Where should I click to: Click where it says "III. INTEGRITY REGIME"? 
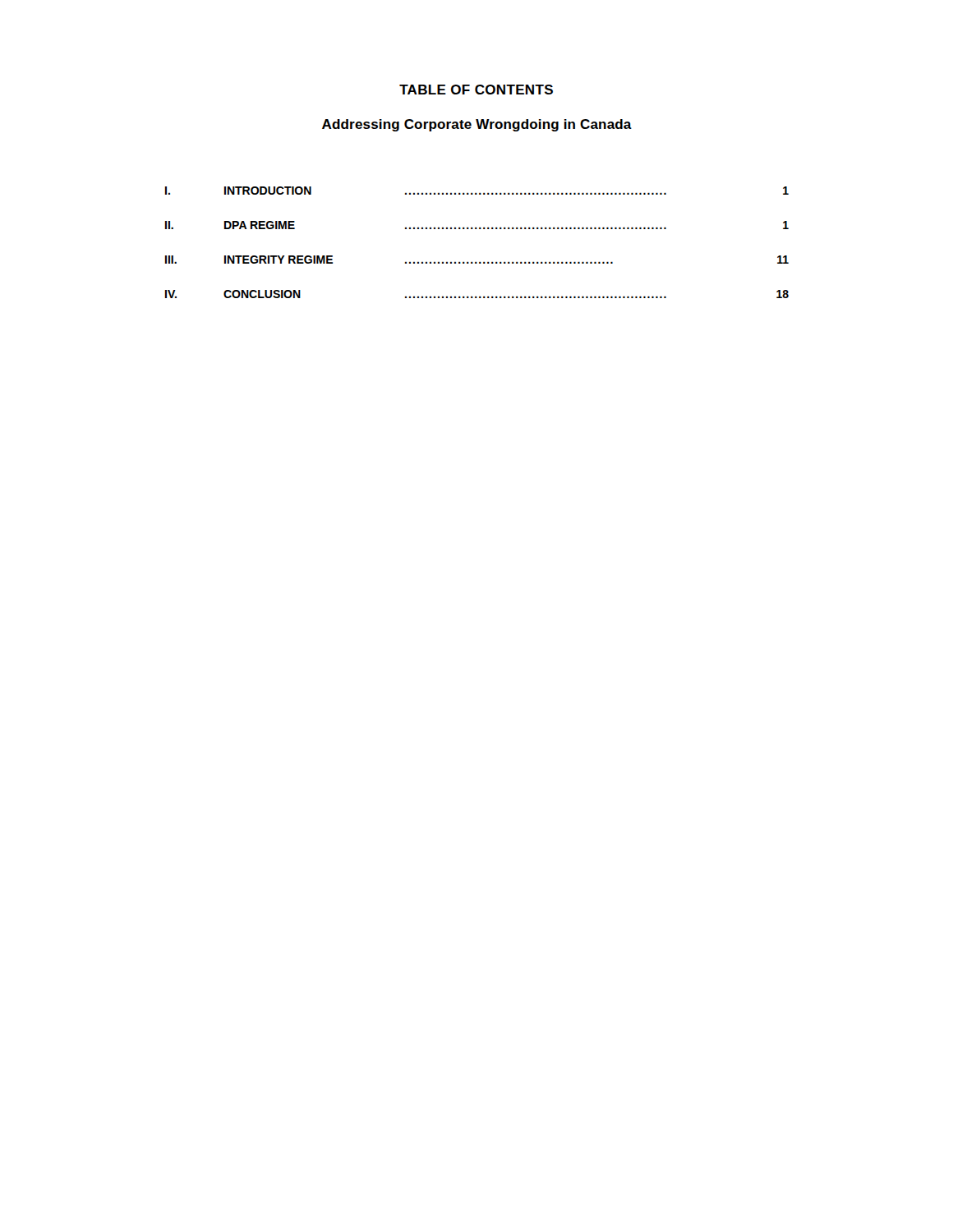point(476,260)
